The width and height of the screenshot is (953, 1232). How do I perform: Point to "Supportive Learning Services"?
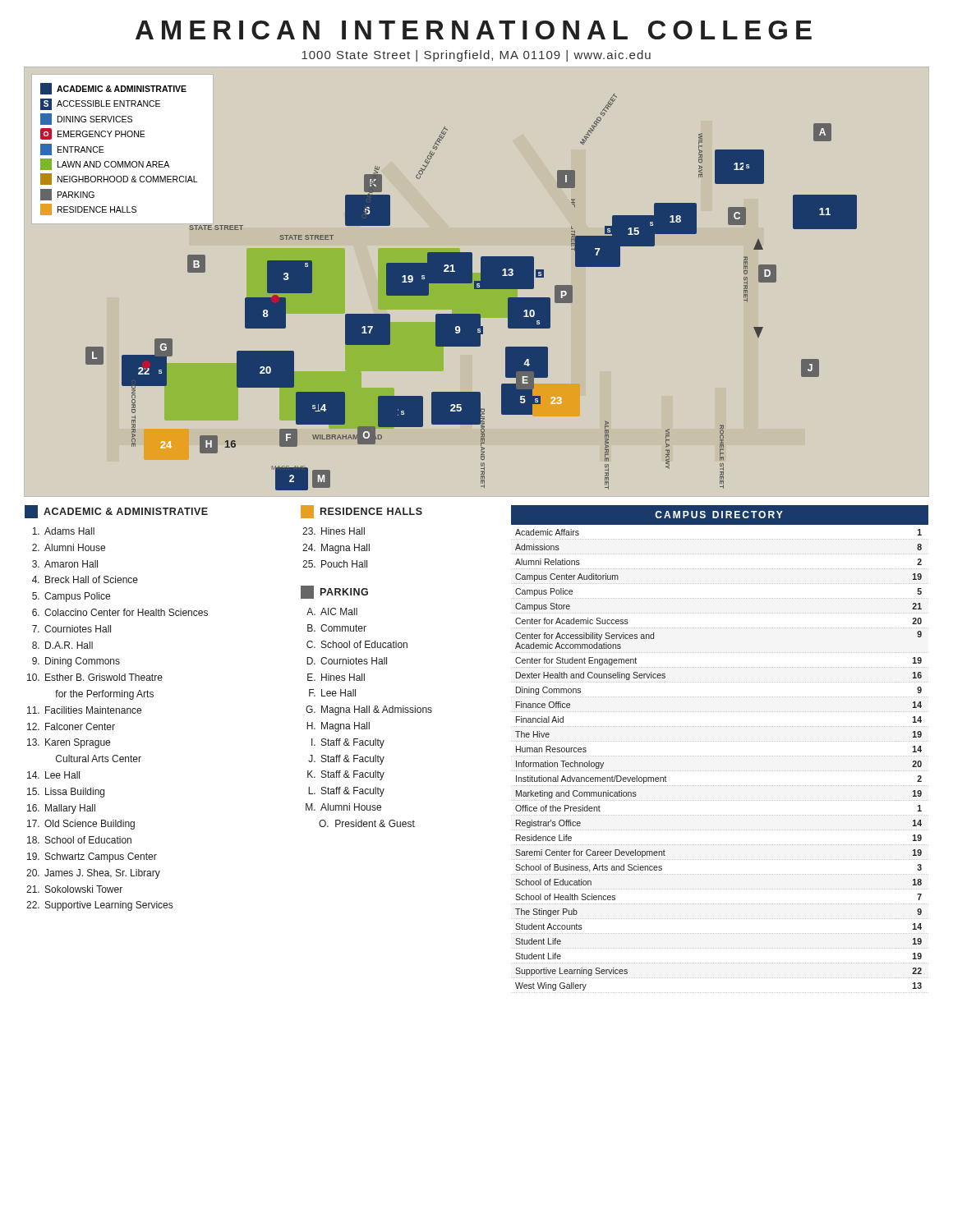click(x=109, y=905)
